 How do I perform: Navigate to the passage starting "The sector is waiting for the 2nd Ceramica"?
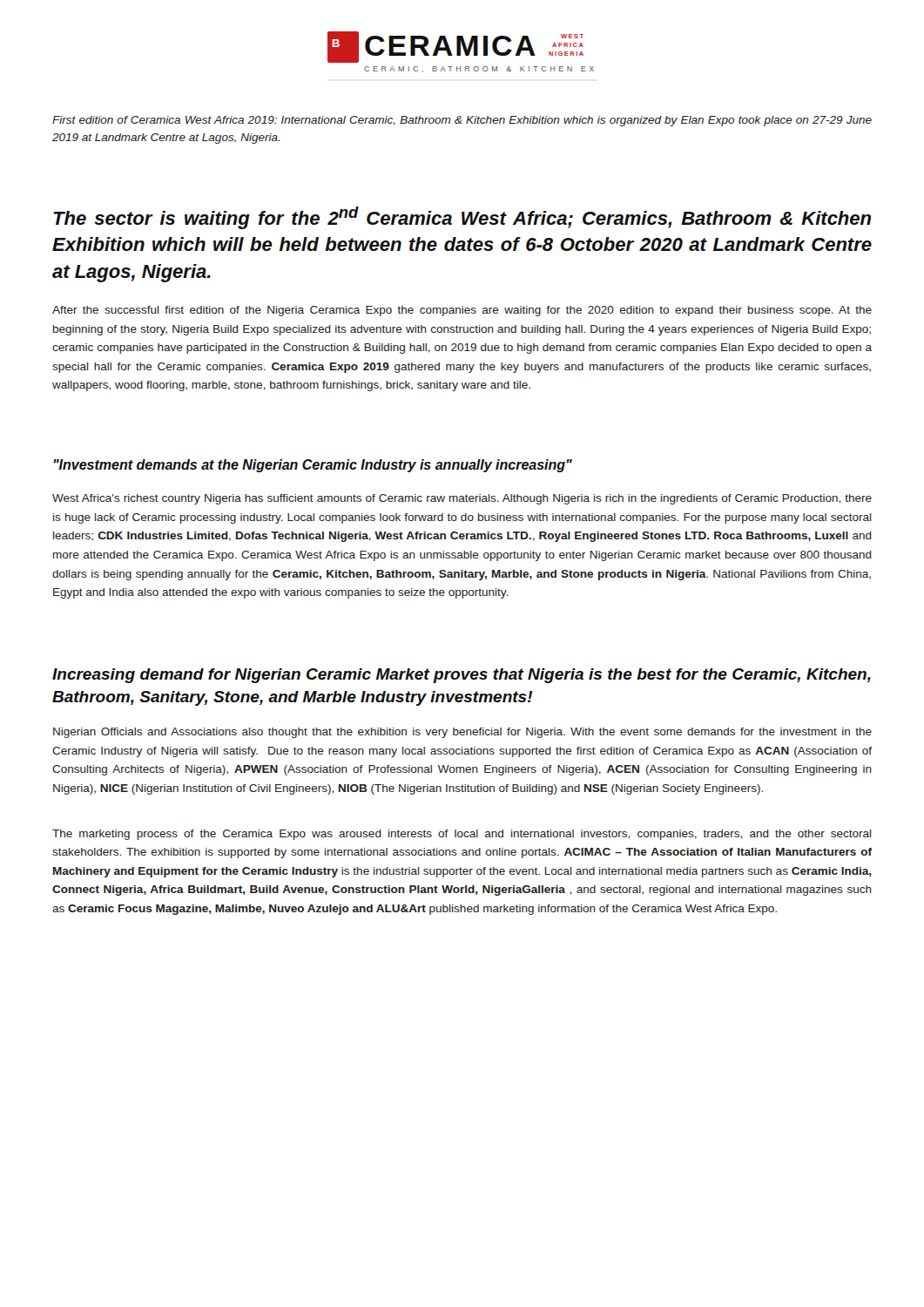click(462, 242)
